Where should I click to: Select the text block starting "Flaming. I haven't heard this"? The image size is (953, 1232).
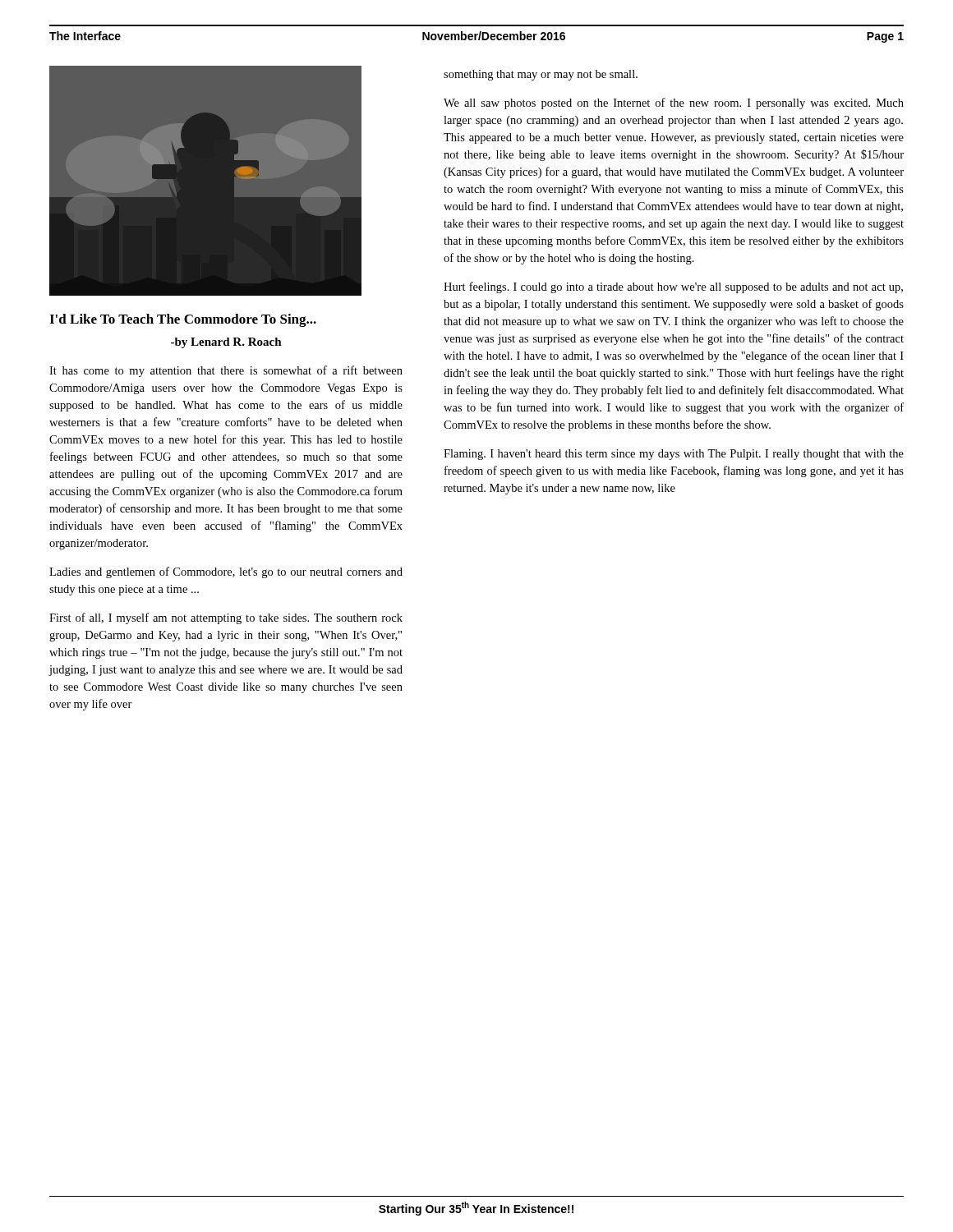(674, 471)
